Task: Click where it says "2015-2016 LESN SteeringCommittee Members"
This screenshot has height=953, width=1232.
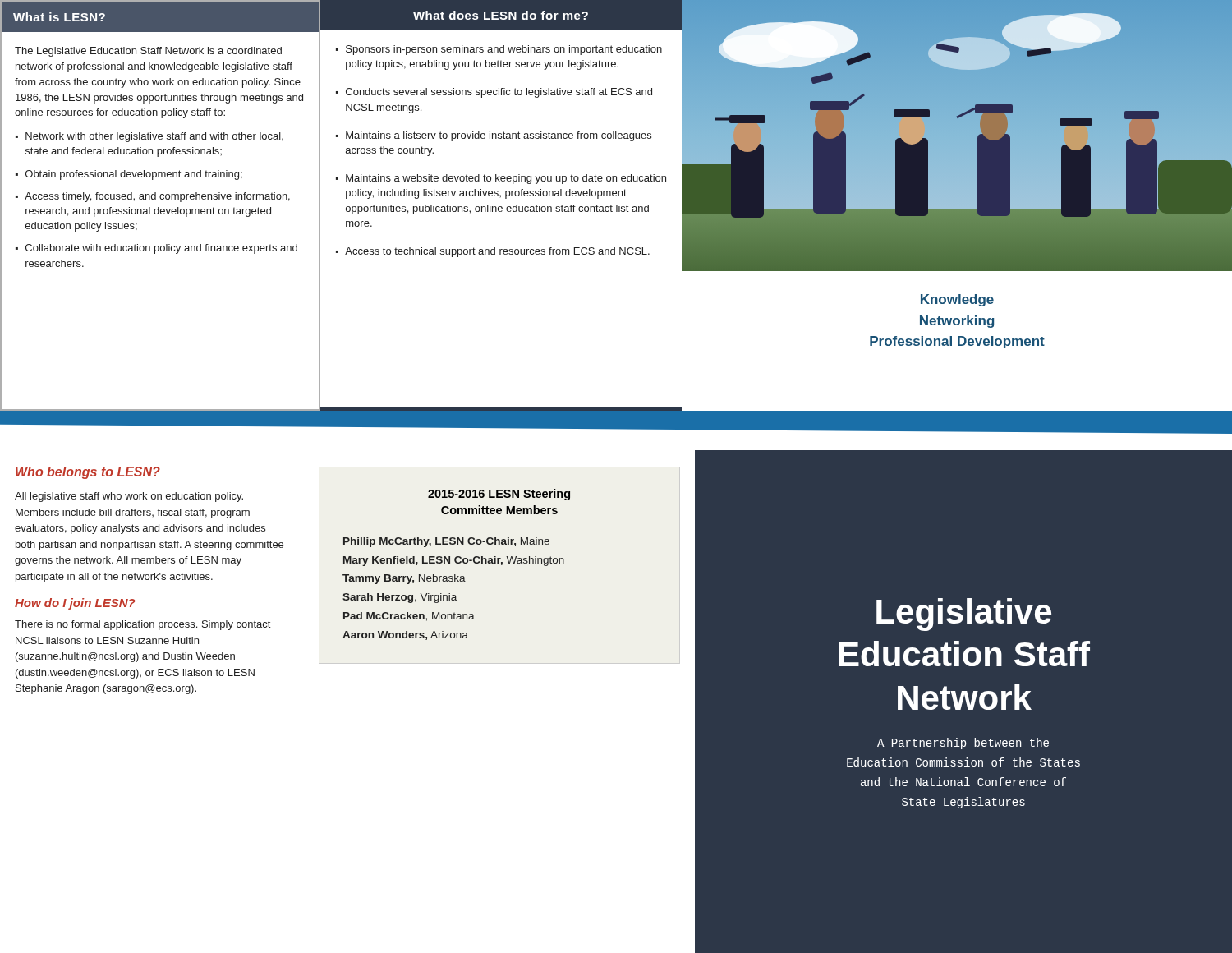Action: pyautogui.click(x=499, y=502)
